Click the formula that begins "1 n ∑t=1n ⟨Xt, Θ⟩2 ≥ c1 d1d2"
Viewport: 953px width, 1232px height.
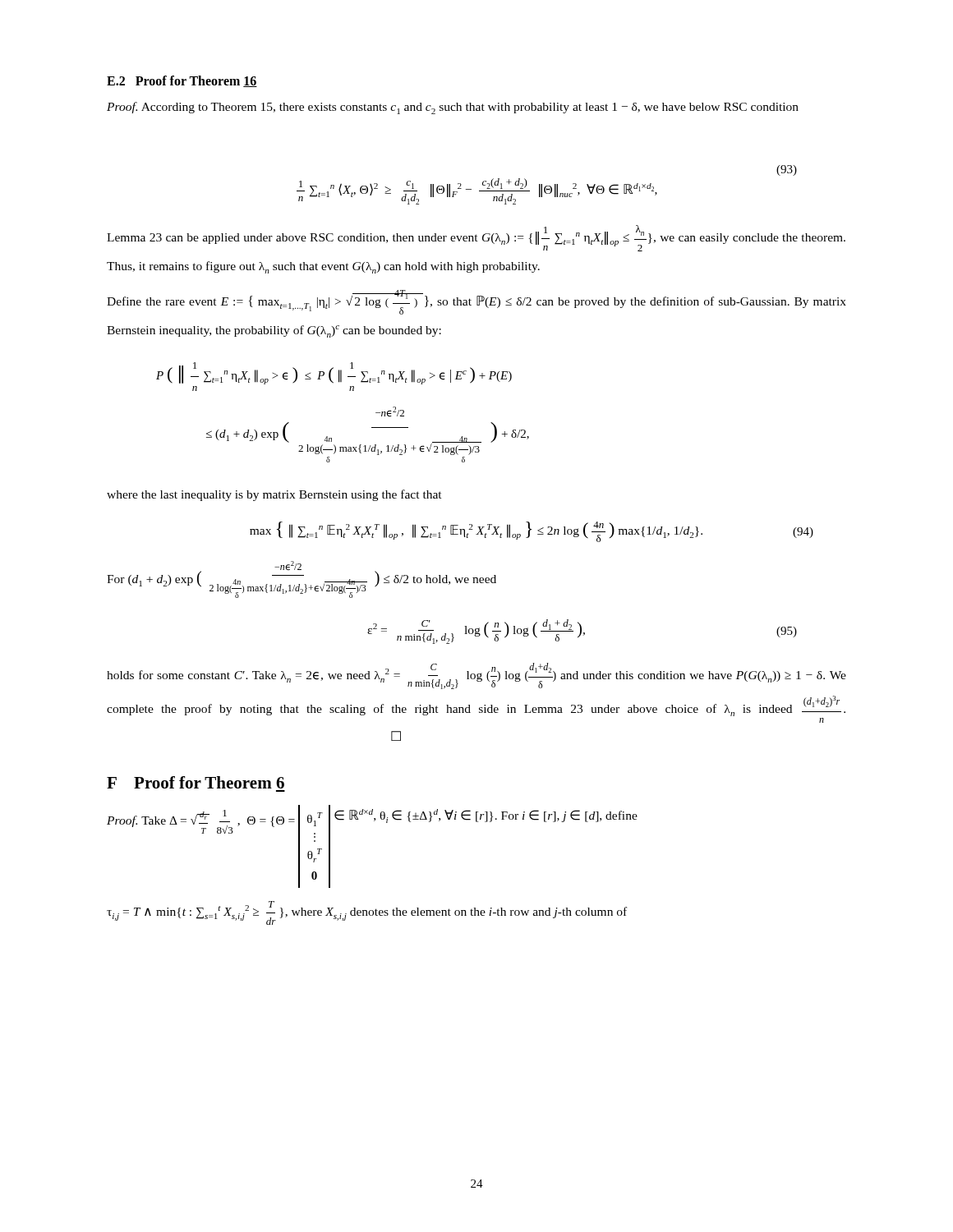coord(509,170)
